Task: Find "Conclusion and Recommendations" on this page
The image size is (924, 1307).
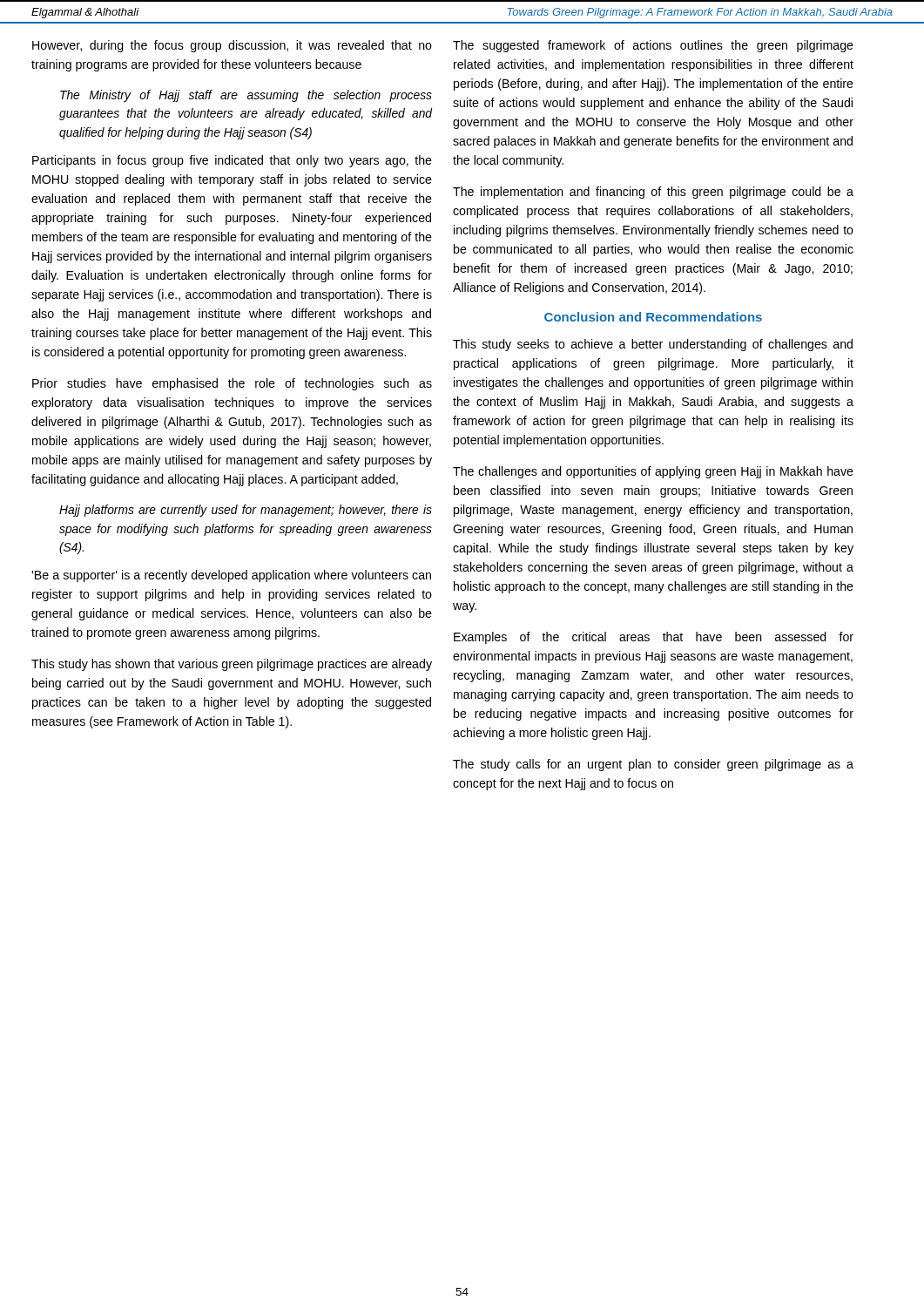Action: [653, 317]
